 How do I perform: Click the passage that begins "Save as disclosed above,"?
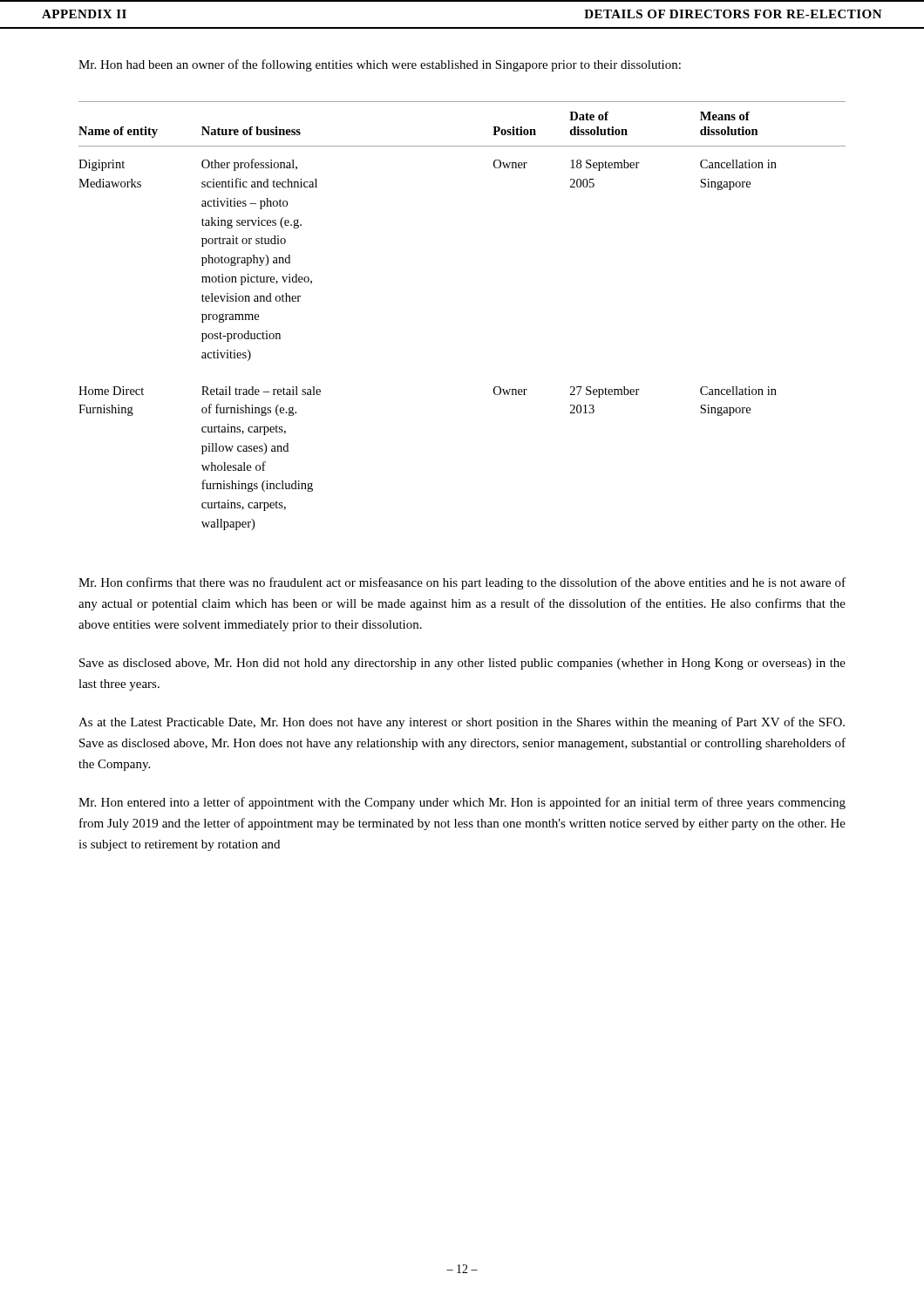[x=462, y=673]
